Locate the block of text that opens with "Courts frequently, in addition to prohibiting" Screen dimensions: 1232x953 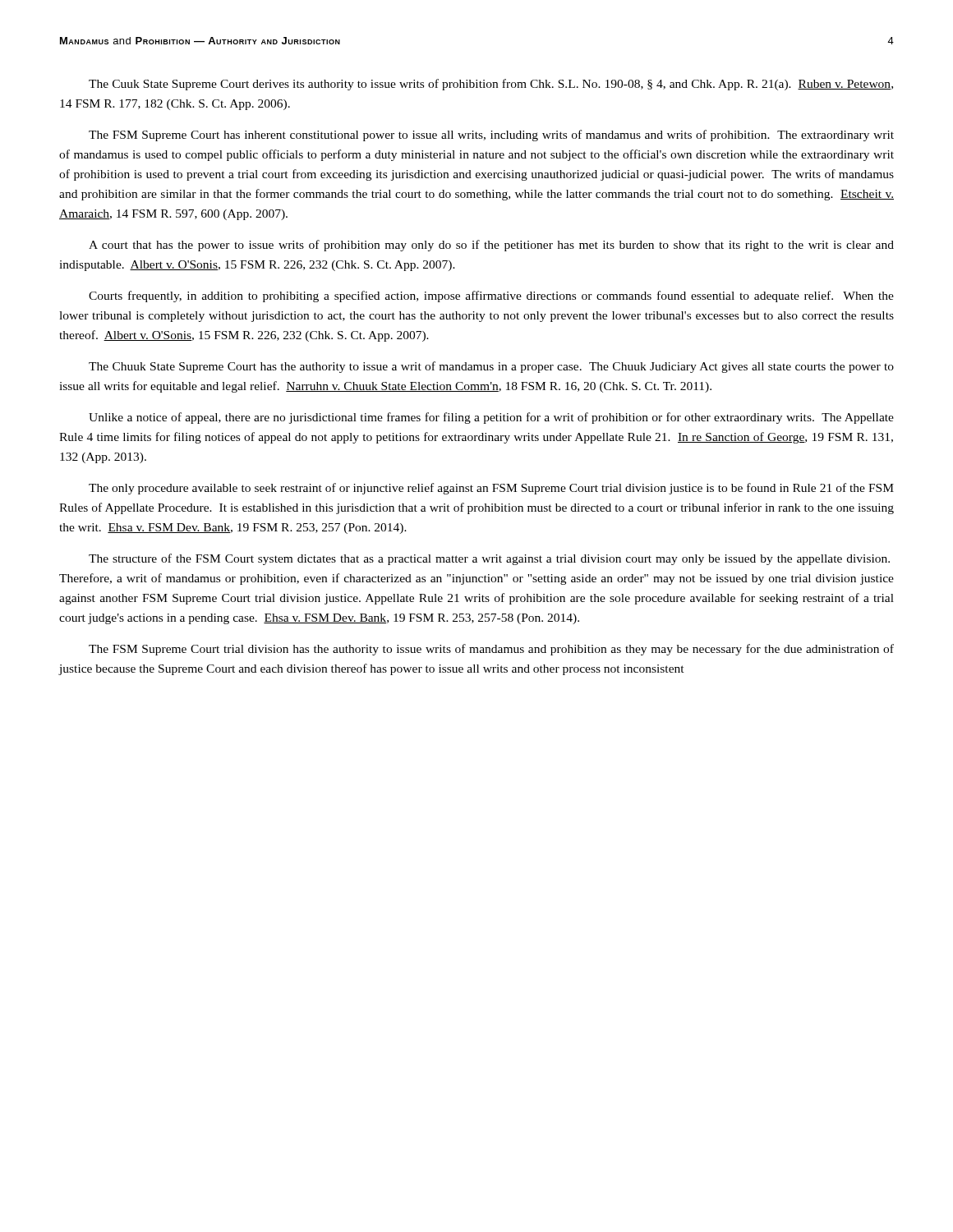point(476,315)
